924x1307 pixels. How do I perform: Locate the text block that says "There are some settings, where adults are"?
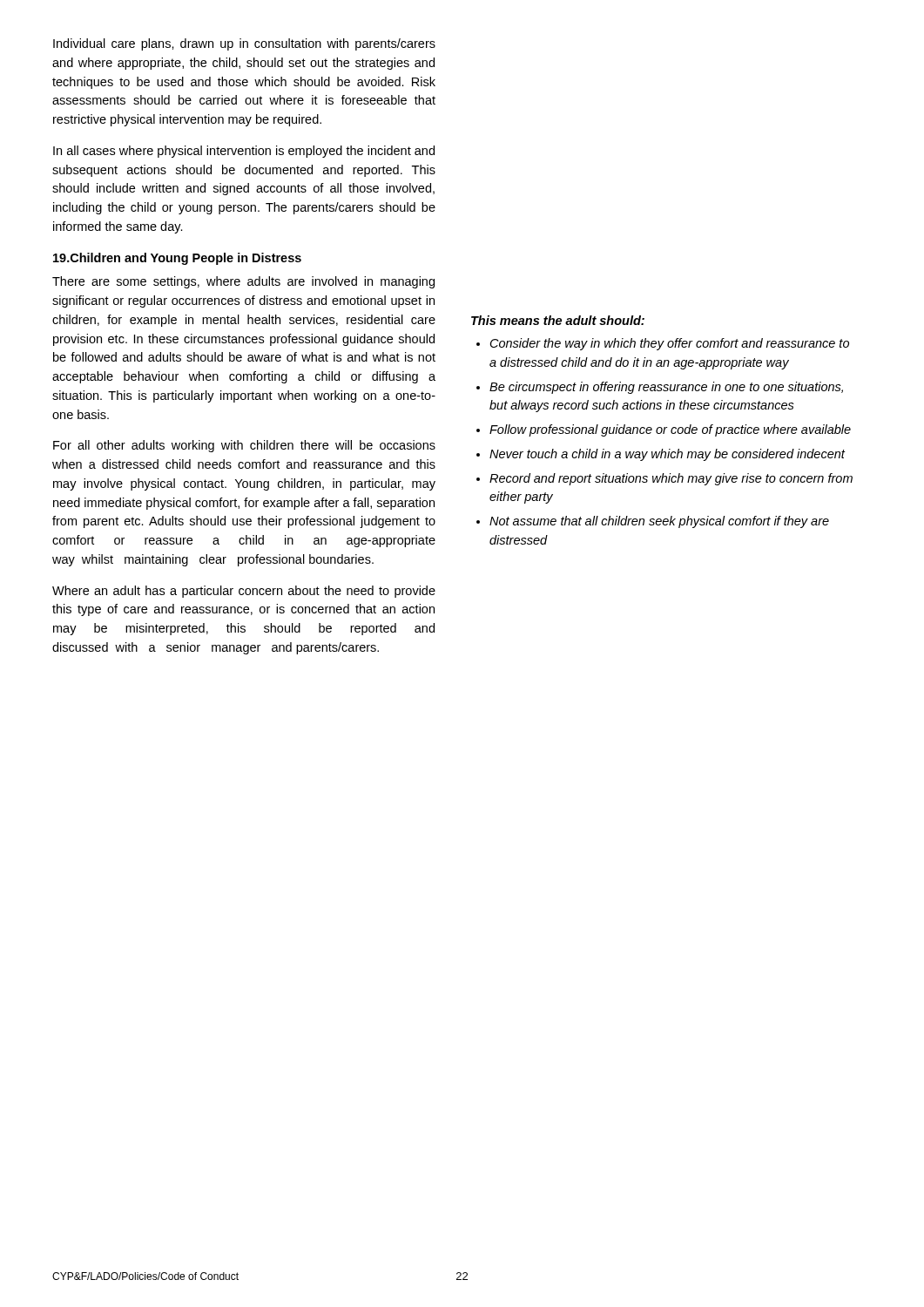pyautogui.click(x=244, y=348)
